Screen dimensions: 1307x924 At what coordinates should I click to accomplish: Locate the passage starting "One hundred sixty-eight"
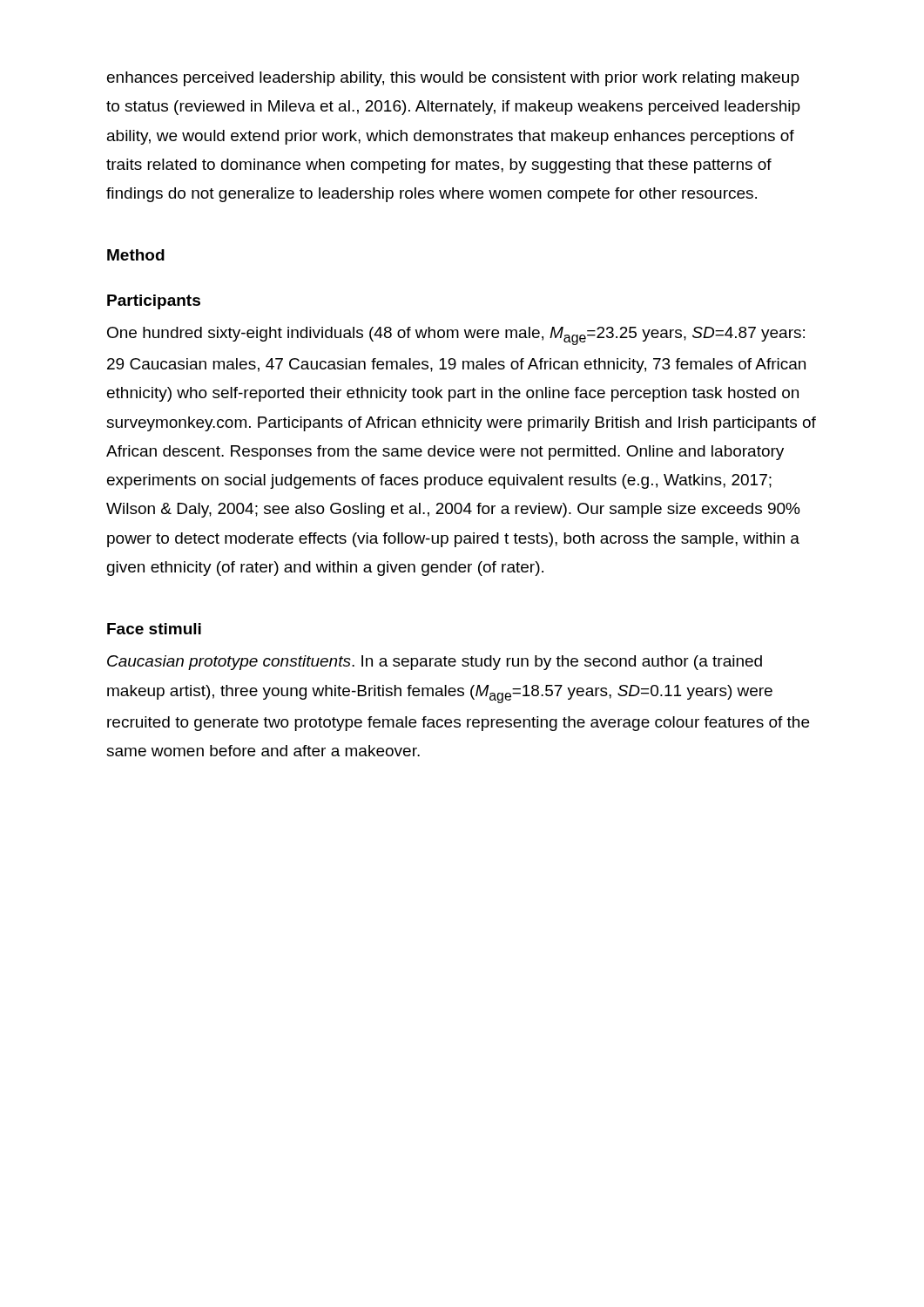pos(461,450)
